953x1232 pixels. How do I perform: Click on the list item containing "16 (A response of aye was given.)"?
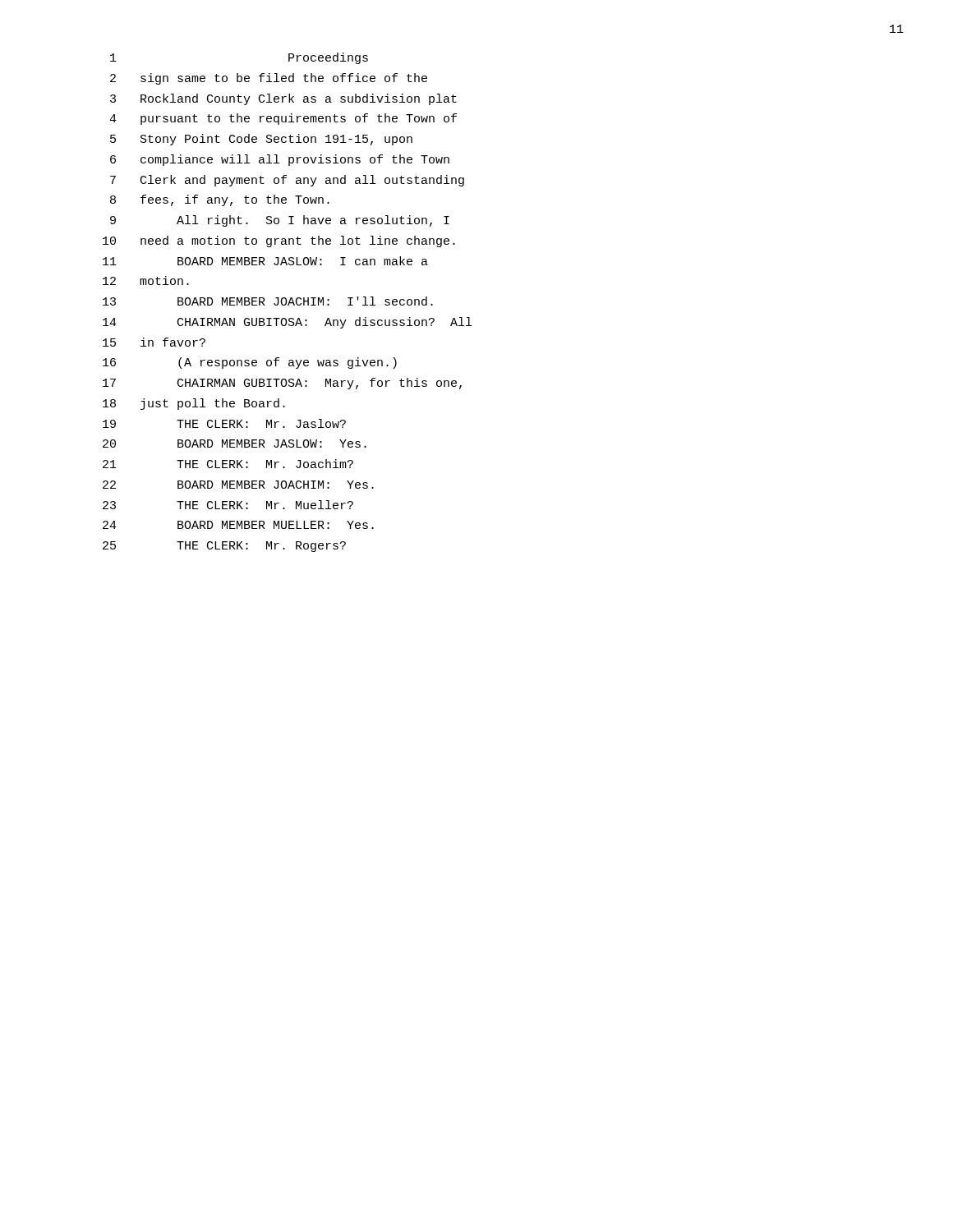[x=240, y=364]
